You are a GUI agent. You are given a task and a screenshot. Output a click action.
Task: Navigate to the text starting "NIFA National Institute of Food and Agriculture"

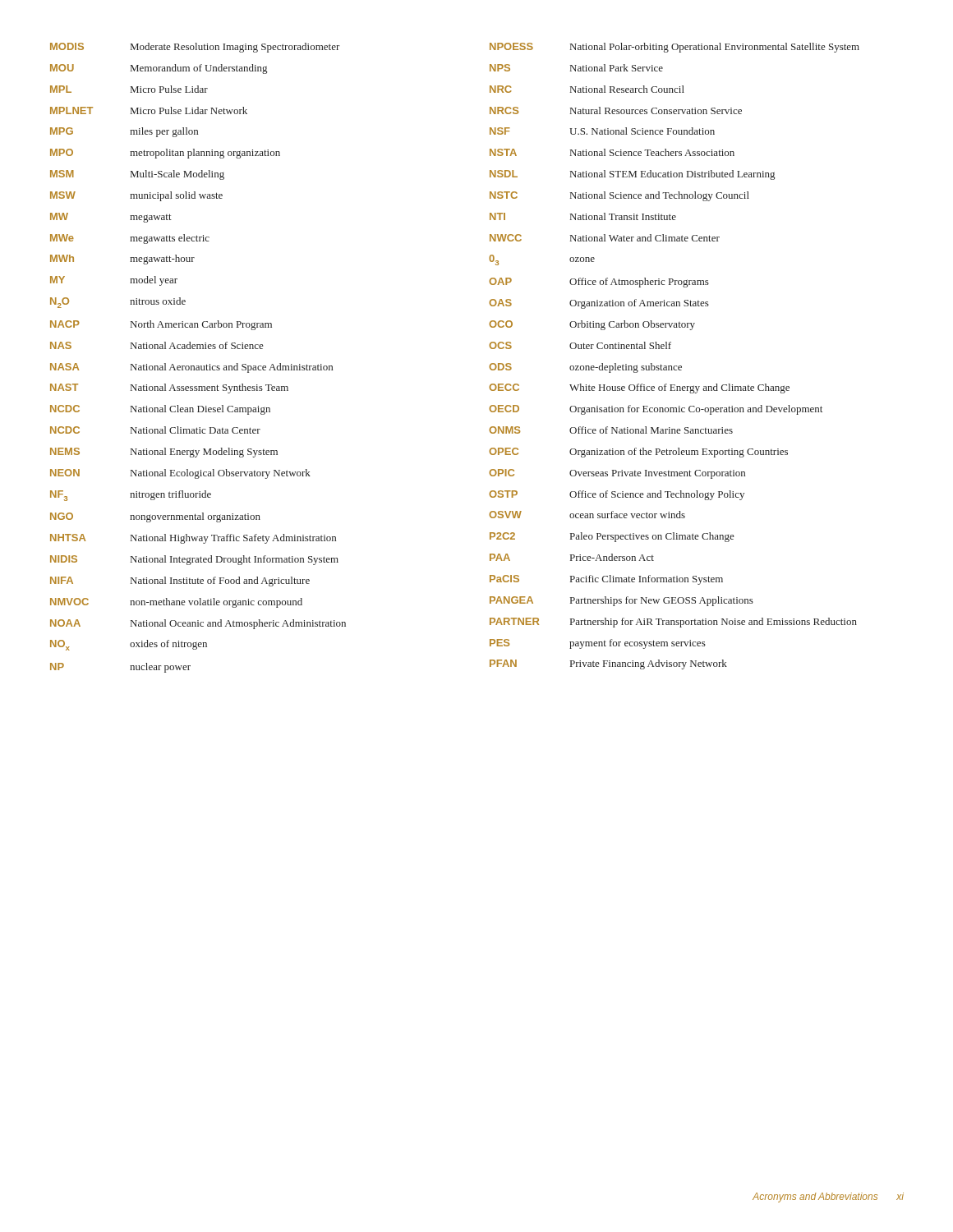[x=257, y=581]
